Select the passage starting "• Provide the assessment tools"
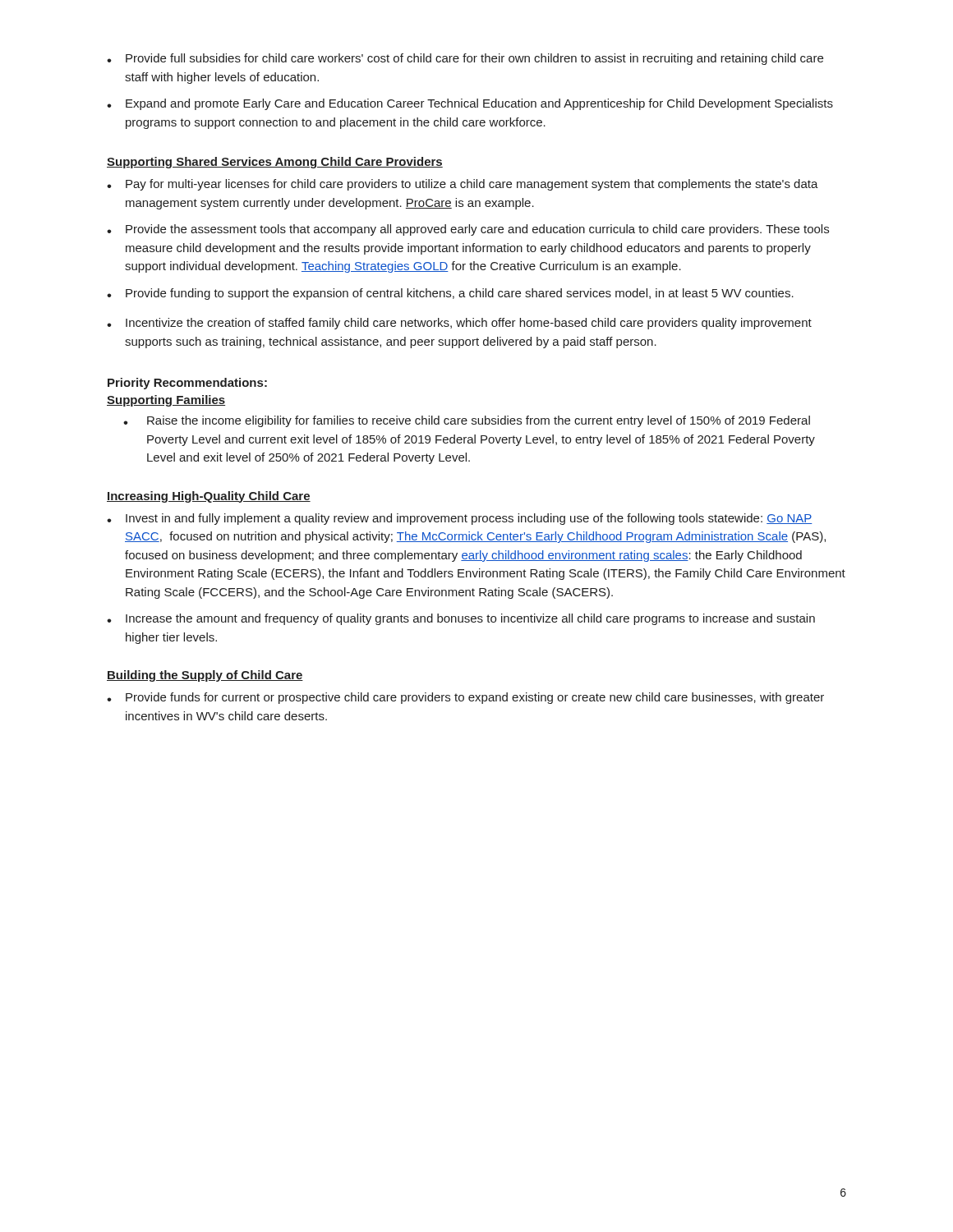 [x=476, y=248]
